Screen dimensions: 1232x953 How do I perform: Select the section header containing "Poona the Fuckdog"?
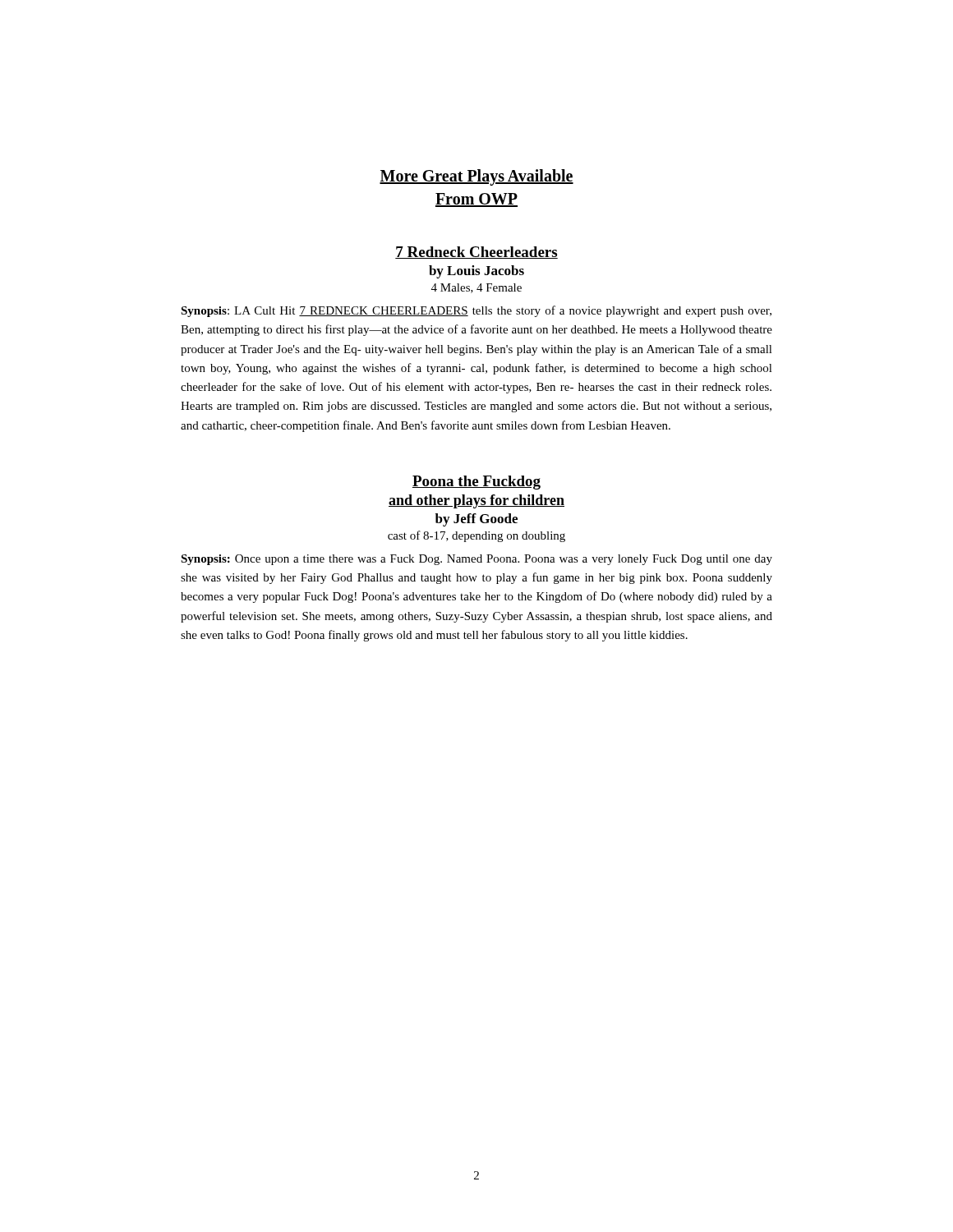[x=476, y=491]
